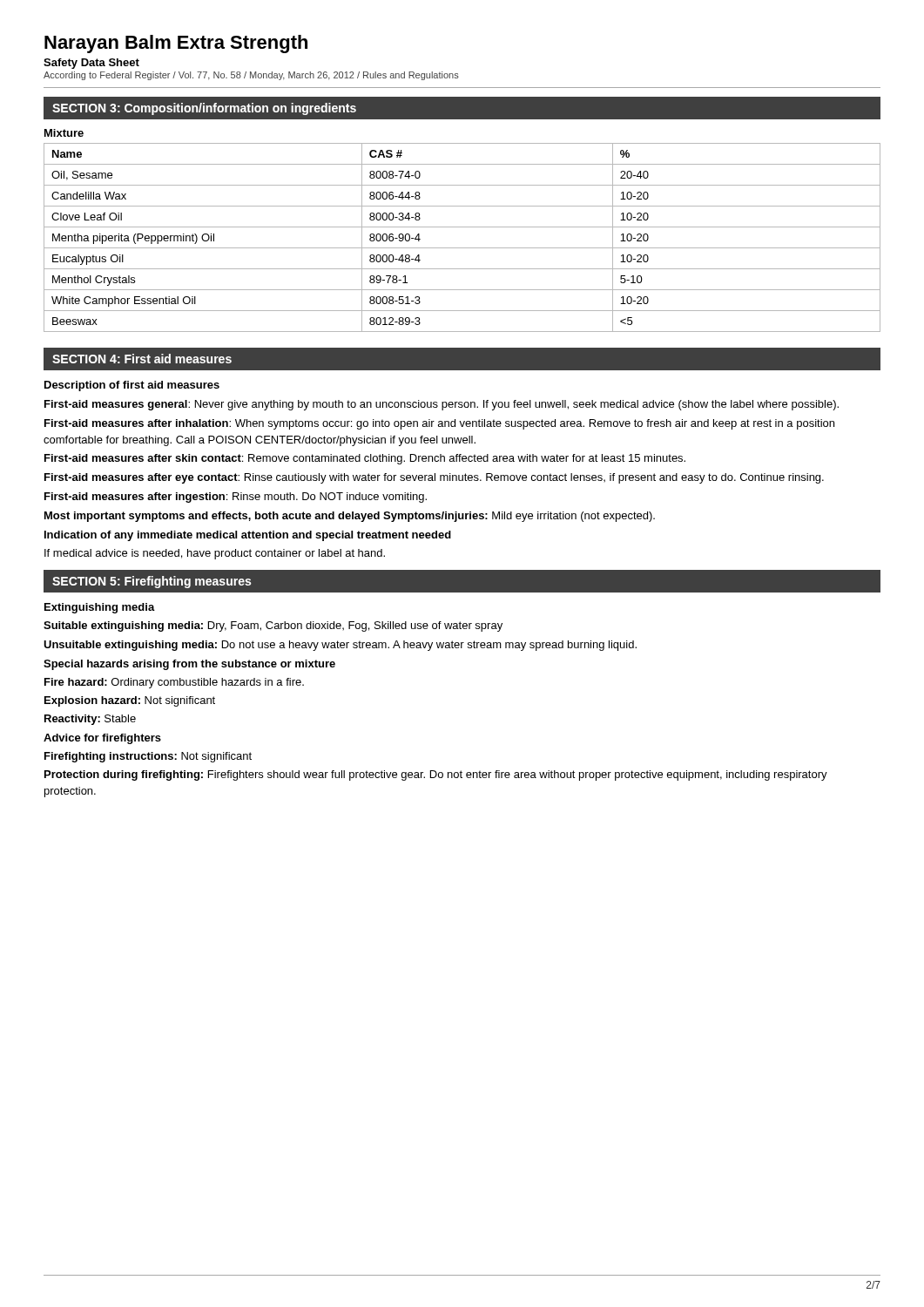Screen dimensions: 1307x924
Task: Select the text block with the text "First-aid measures after ingestion: Rinse"
Action: [236, 496]
